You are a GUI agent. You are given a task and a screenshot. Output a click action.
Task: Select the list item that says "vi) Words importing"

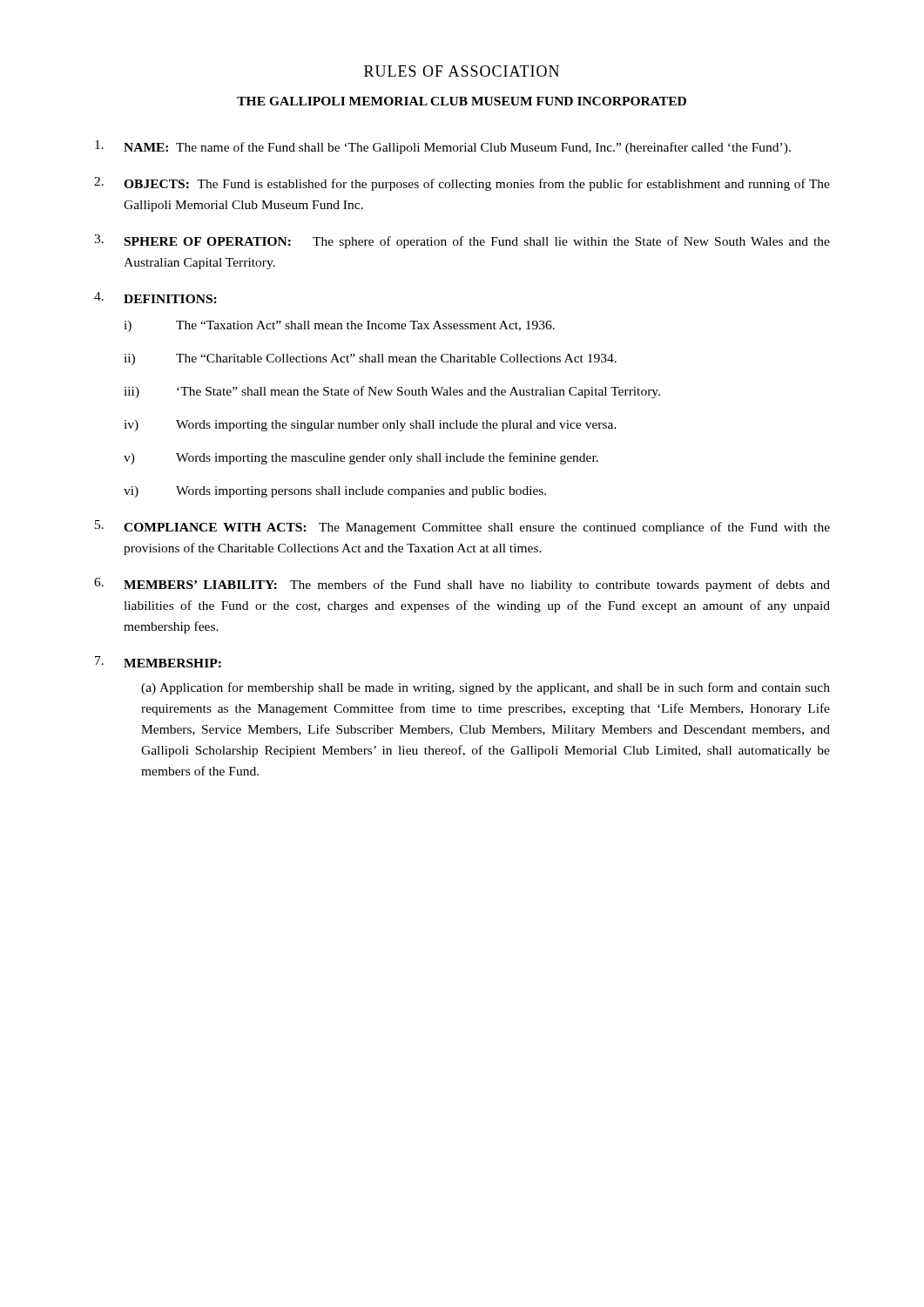pos(477,491)
